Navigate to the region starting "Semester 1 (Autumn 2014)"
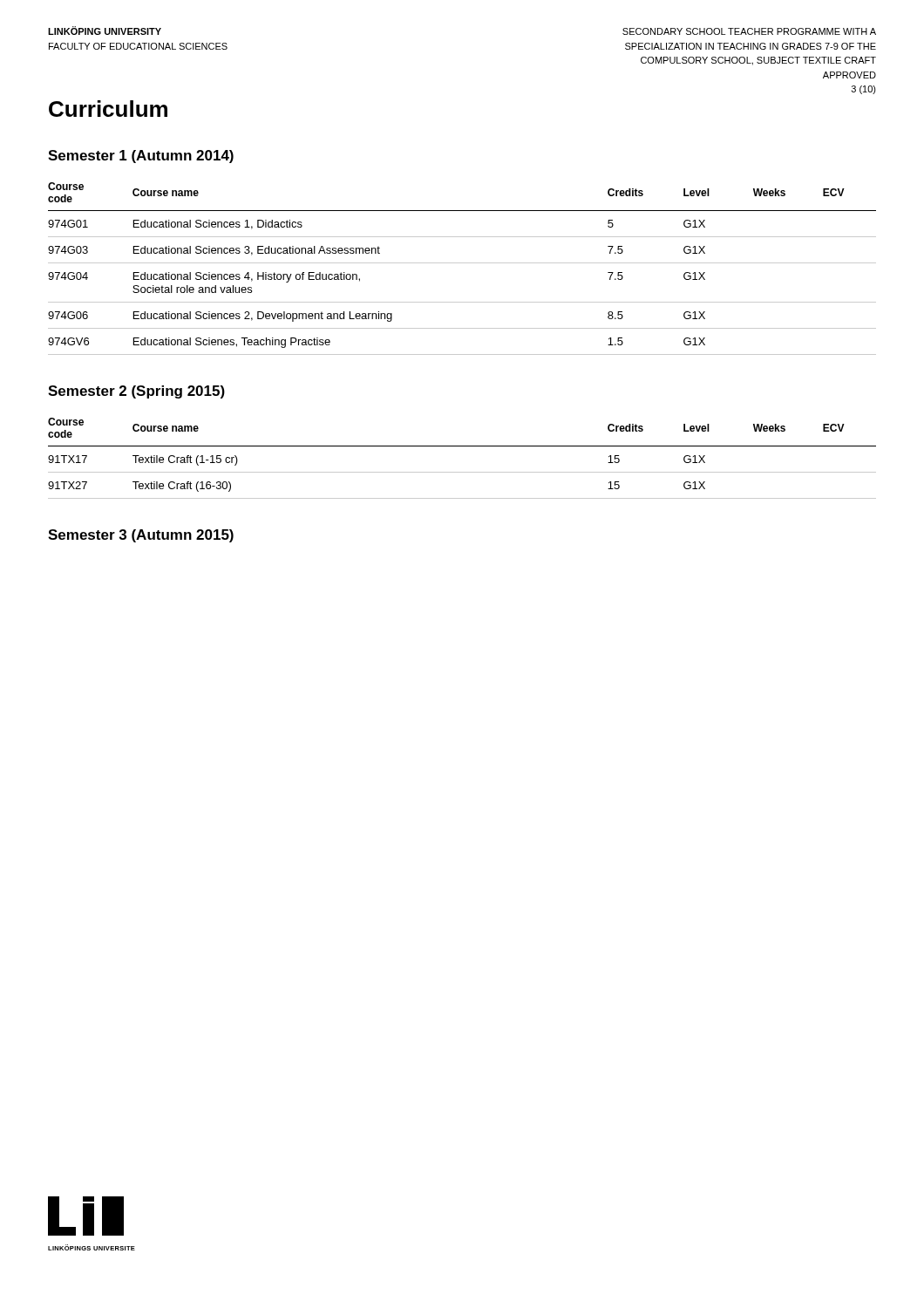924x1308 pixels. pyautogui.click(x=141, y=157)
